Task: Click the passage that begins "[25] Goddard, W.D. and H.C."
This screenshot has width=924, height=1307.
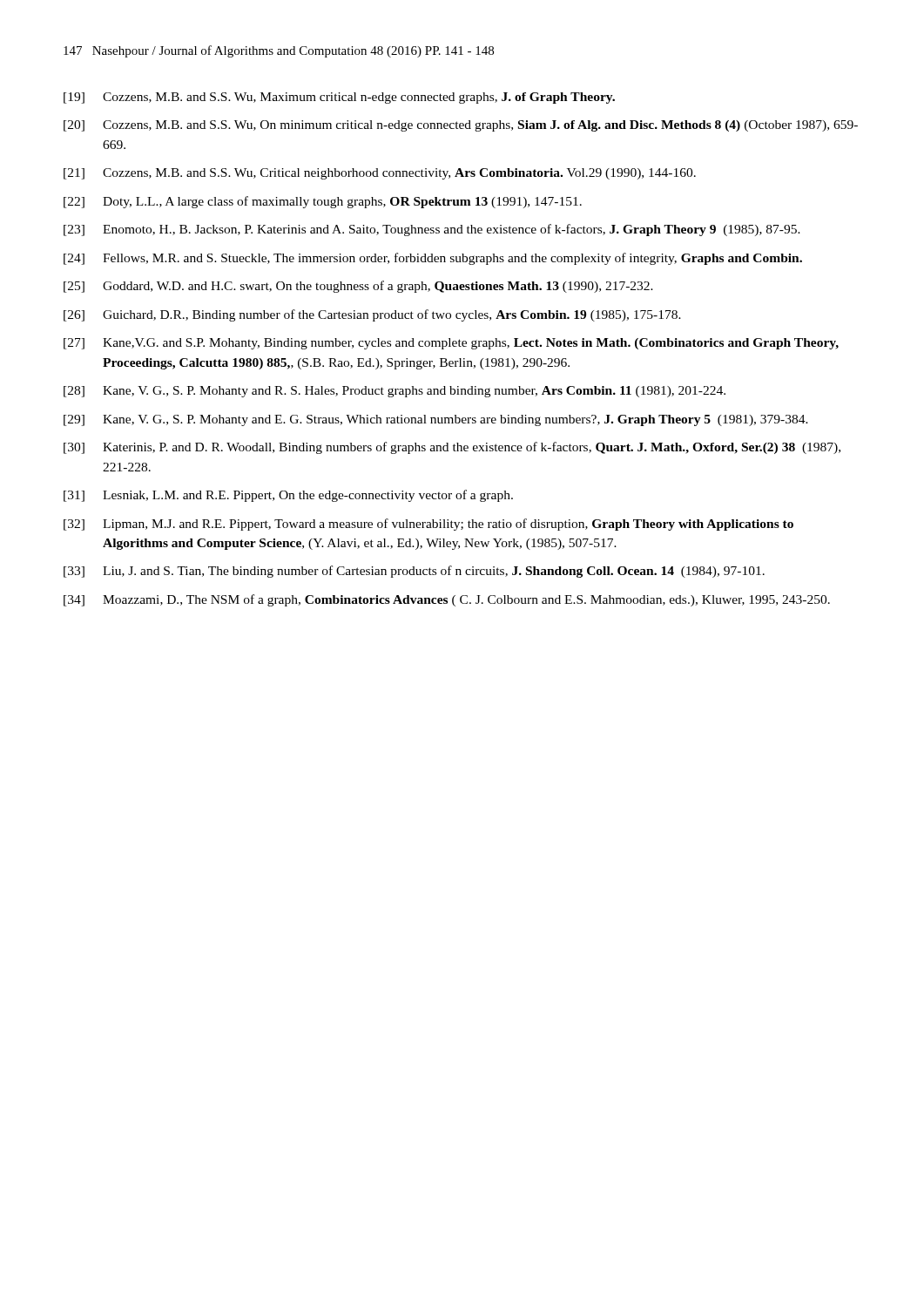Action: pyautogui.click(x=462, y=286)
